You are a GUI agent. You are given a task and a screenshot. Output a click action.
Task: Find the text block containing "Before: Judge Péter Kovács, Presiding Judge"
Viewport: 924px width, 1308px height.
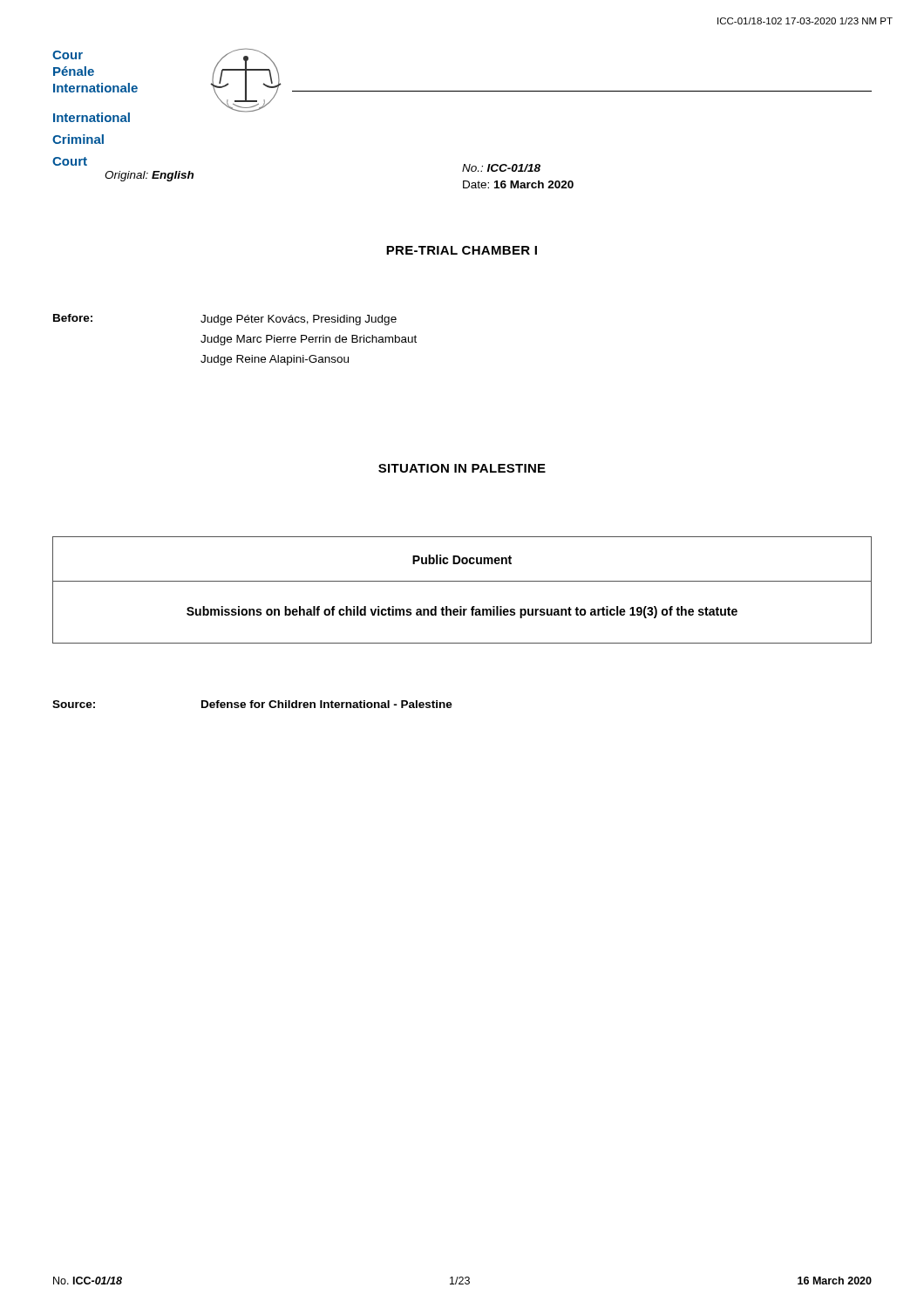click(x=235, y=340)
